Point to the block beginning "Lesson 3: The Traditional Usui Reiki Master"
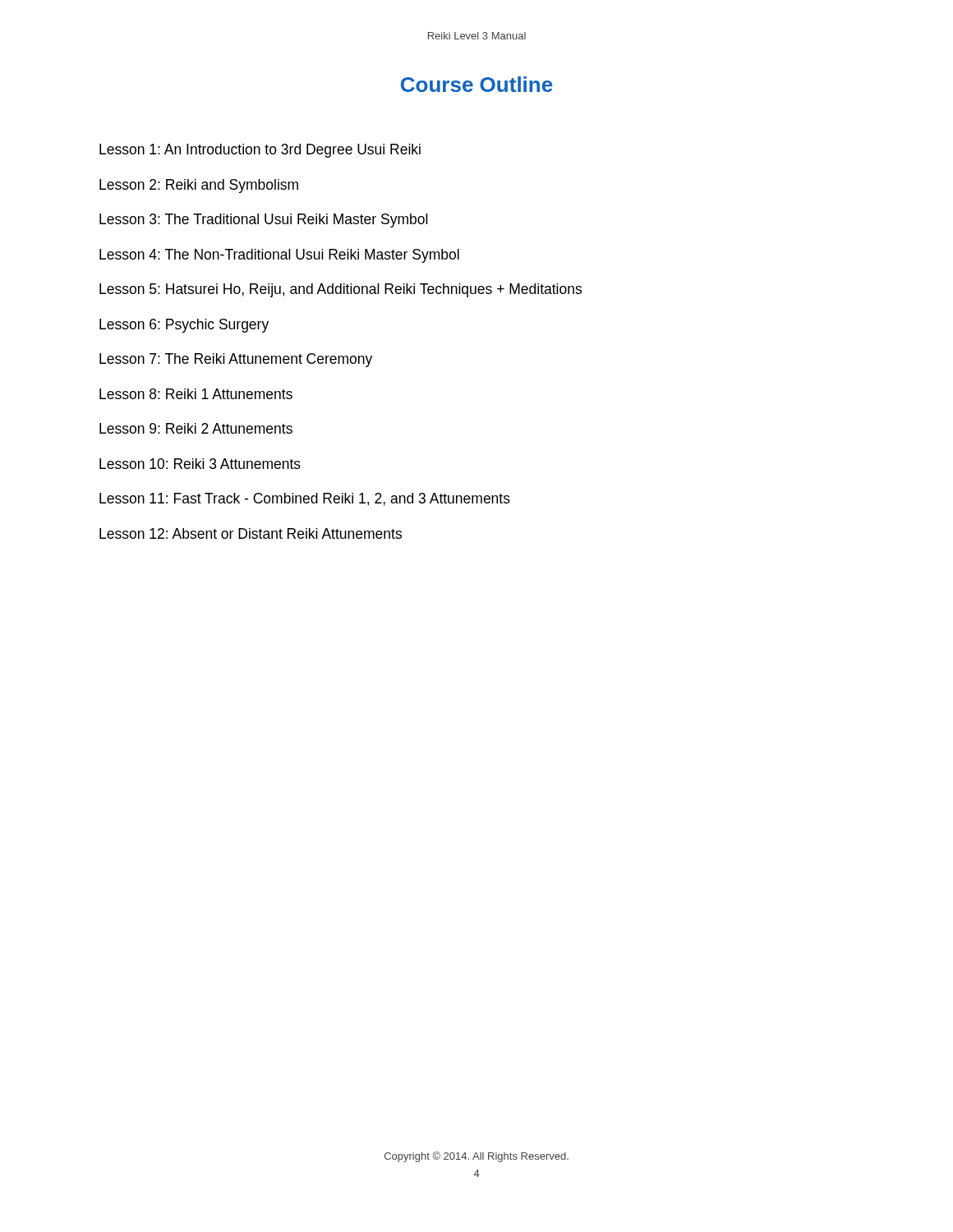 [263, 219]
